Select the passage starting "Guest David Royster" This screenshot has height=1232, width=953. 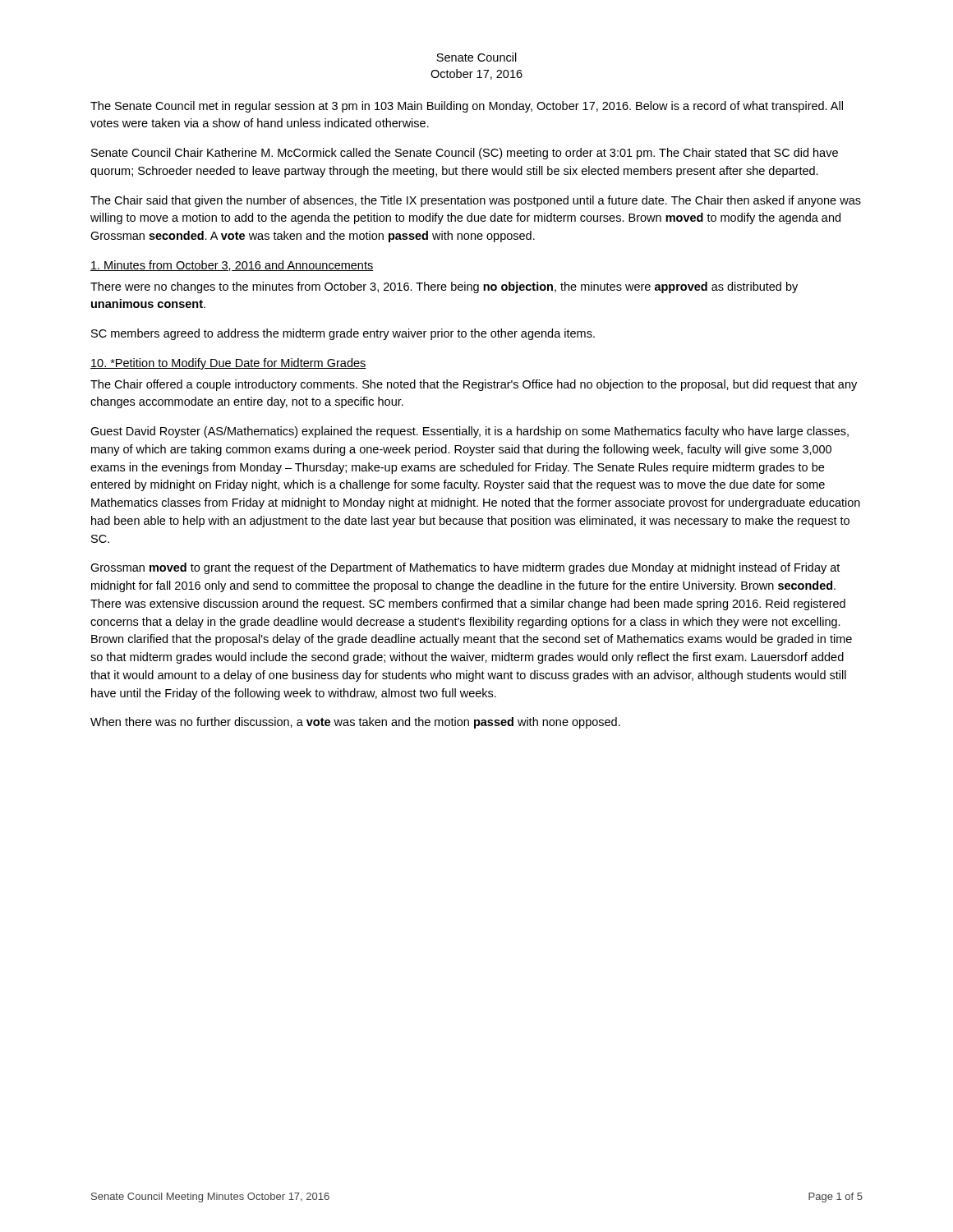point(475,485)
